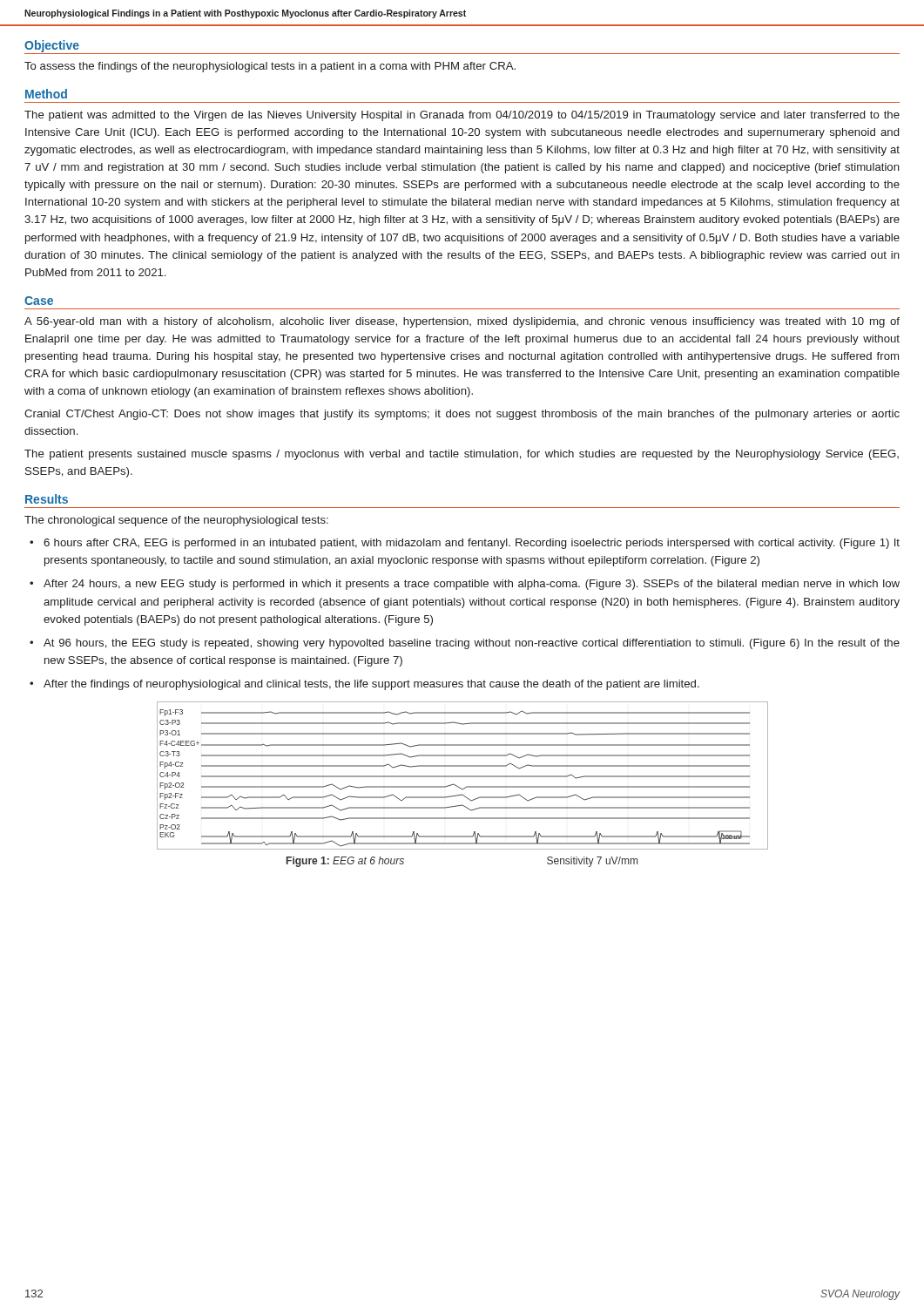The image size is (924, 1307).
Task: Select the passage starting "The chronological sequence of the neurophysiological"
Action: pyautogui.click(x=177, y=520)
